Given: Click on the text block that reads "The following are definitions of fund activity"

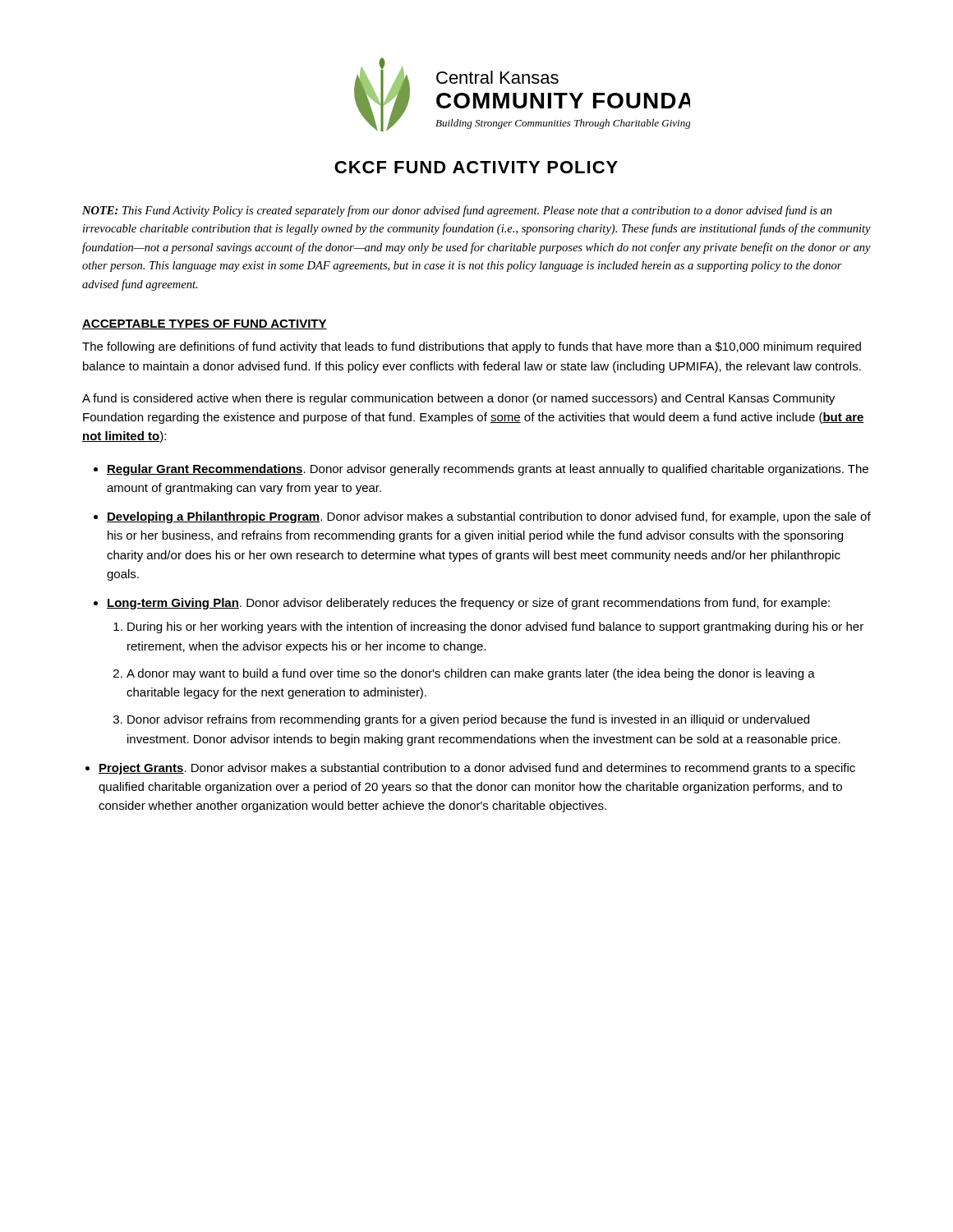Looking at the screenshot, I should [472, 356].
